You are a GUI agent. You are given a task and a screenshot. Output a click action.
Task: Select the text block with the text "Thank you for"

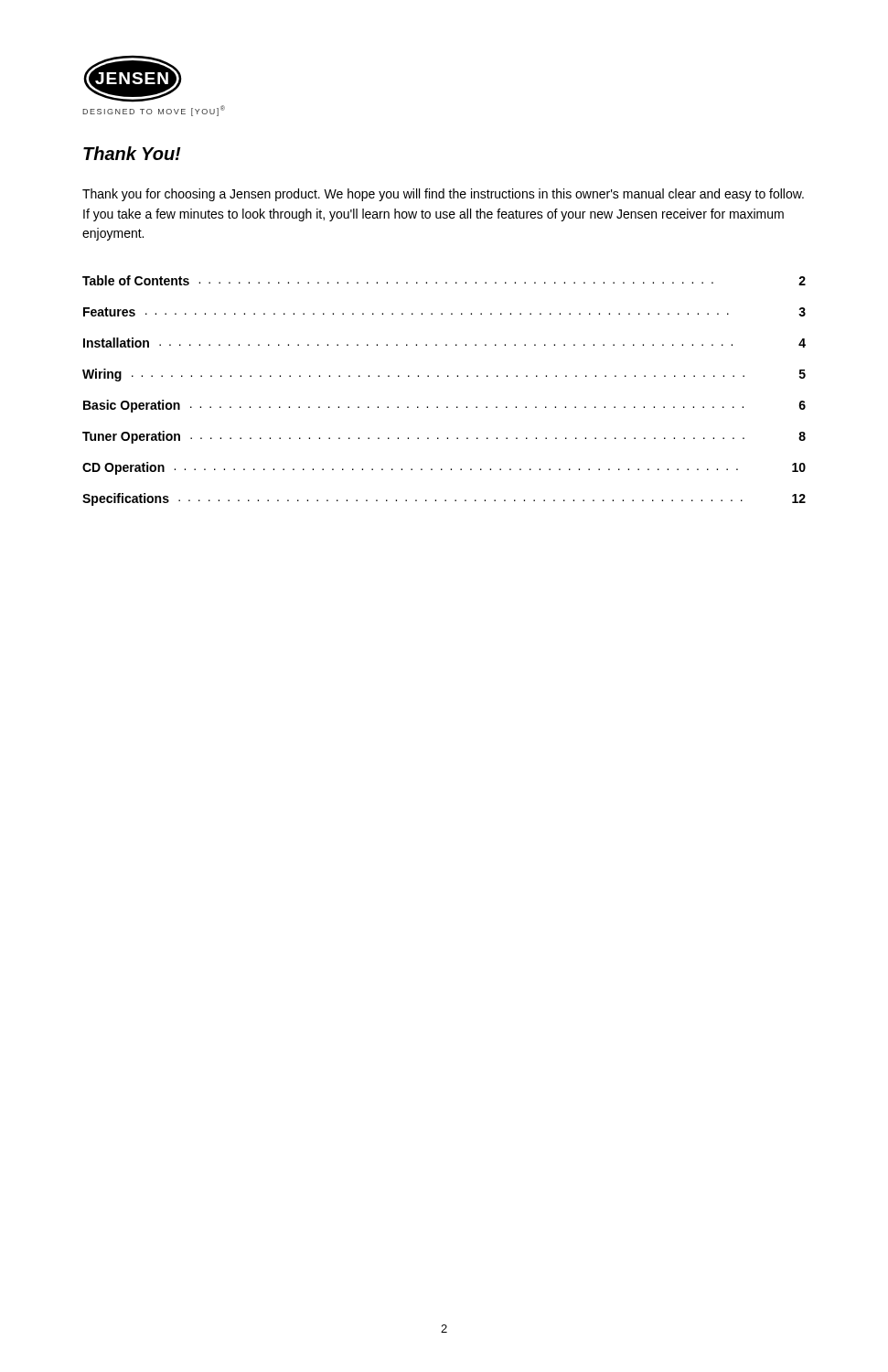[444, 214]
